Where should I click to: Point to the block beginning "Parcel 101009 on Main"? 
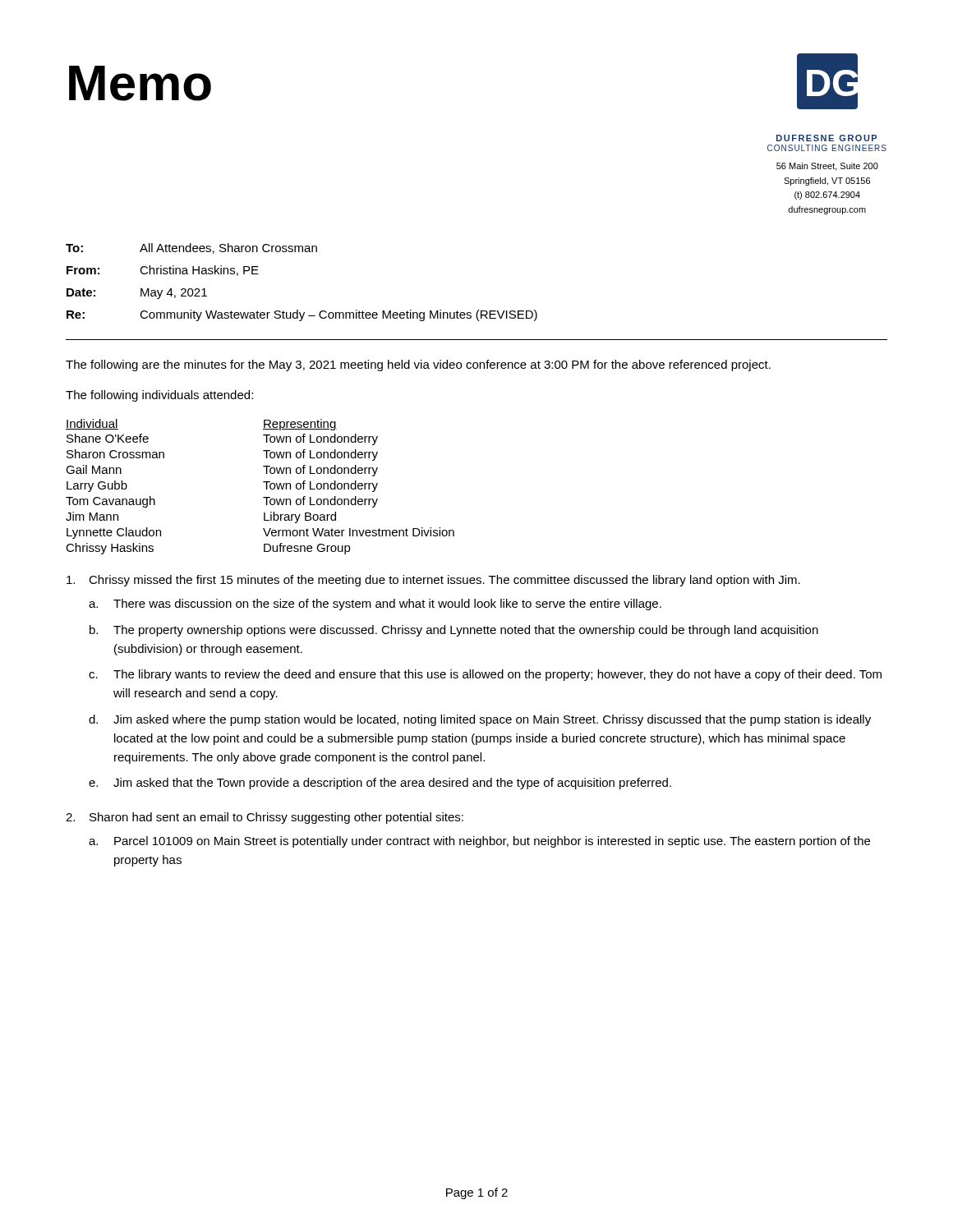pyautogui.click(x=500, y=850)
